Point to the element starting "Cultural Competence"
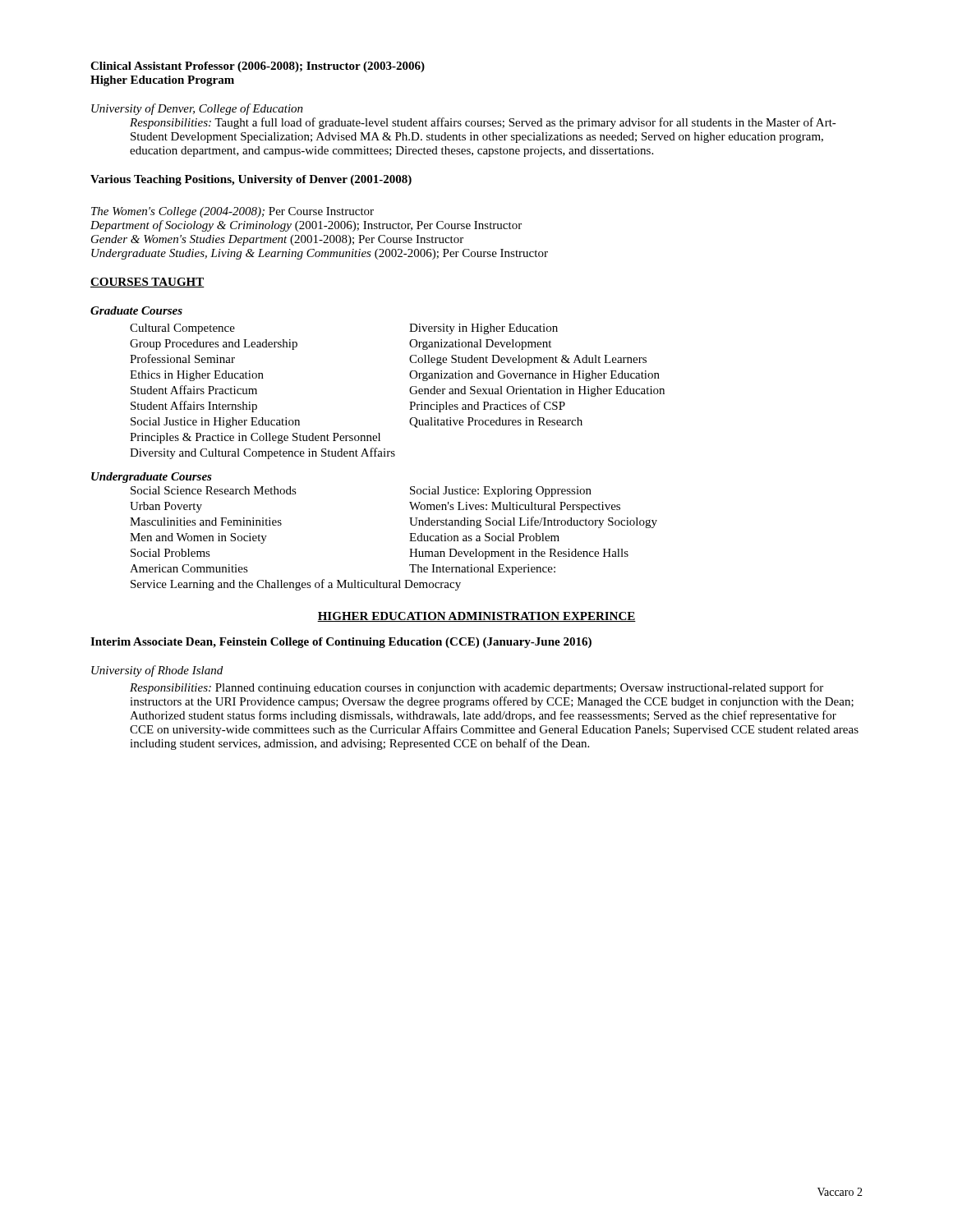Screen dimensions: 1232x953 point(182,328)
